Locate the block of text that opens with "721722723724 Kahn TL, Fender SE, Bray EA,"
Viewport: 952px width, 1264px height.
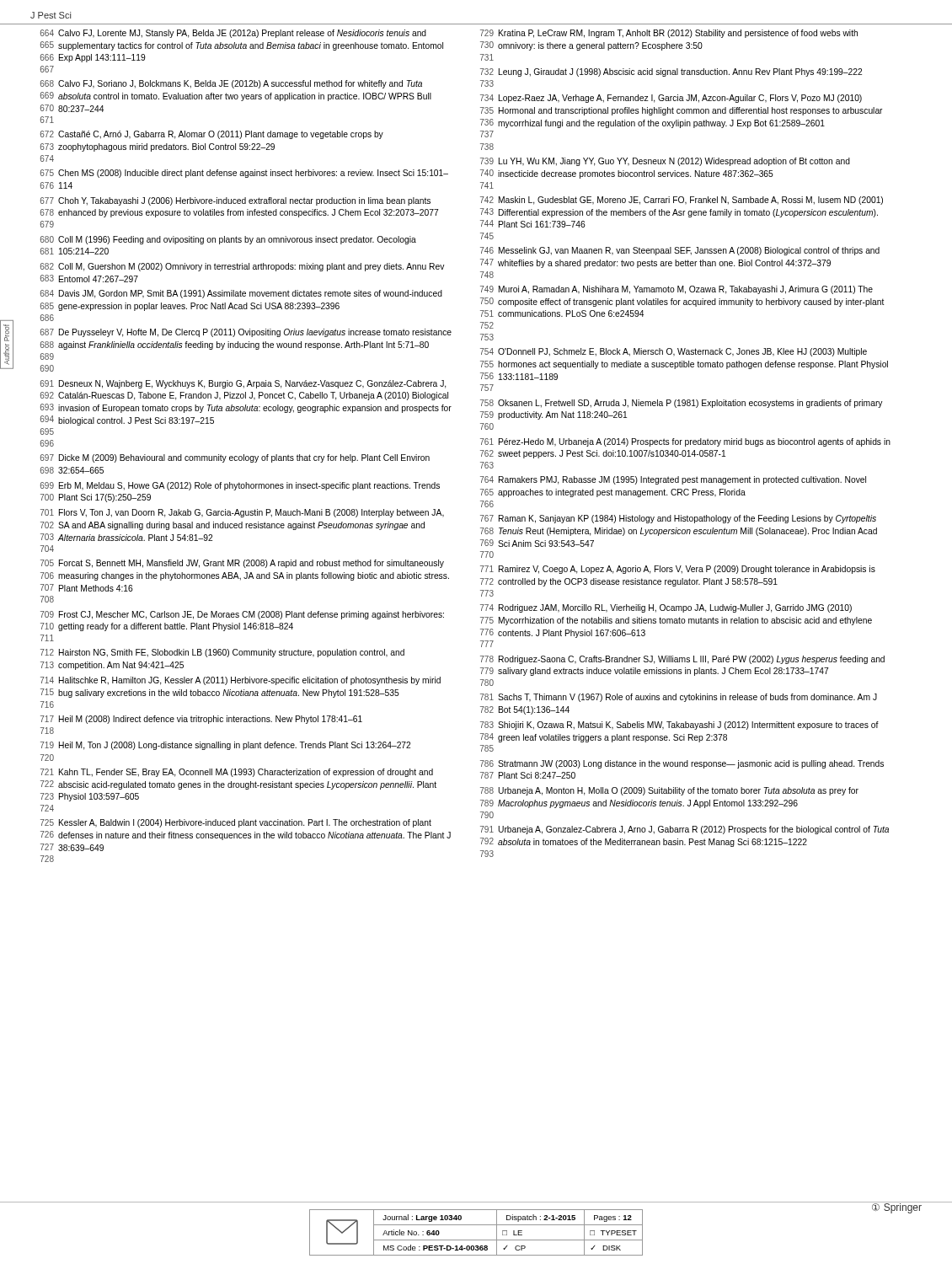tap(241, 791)
